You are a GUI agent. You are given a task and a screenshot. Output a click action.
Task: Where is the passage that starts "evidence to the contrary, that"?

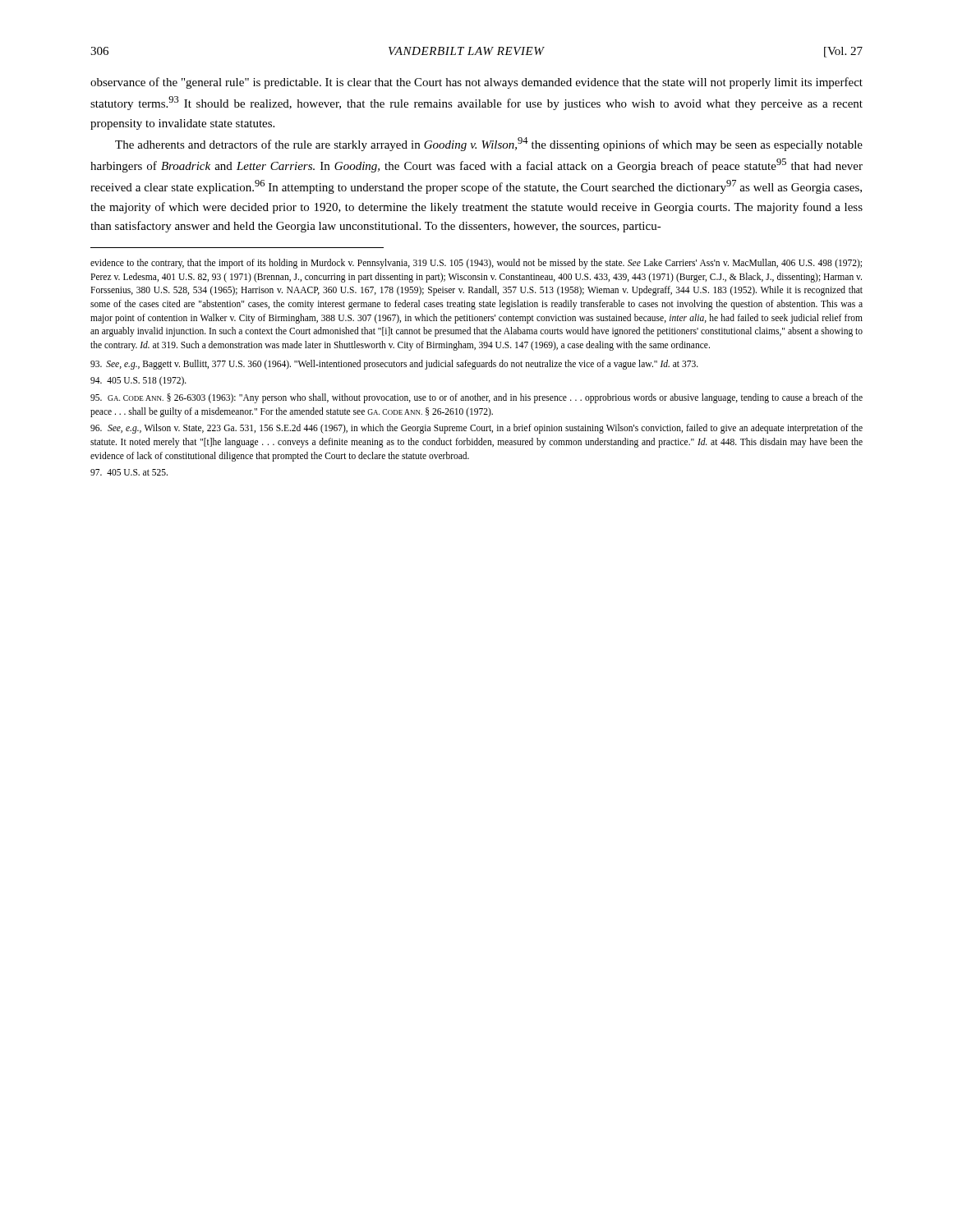pos(476,304)
